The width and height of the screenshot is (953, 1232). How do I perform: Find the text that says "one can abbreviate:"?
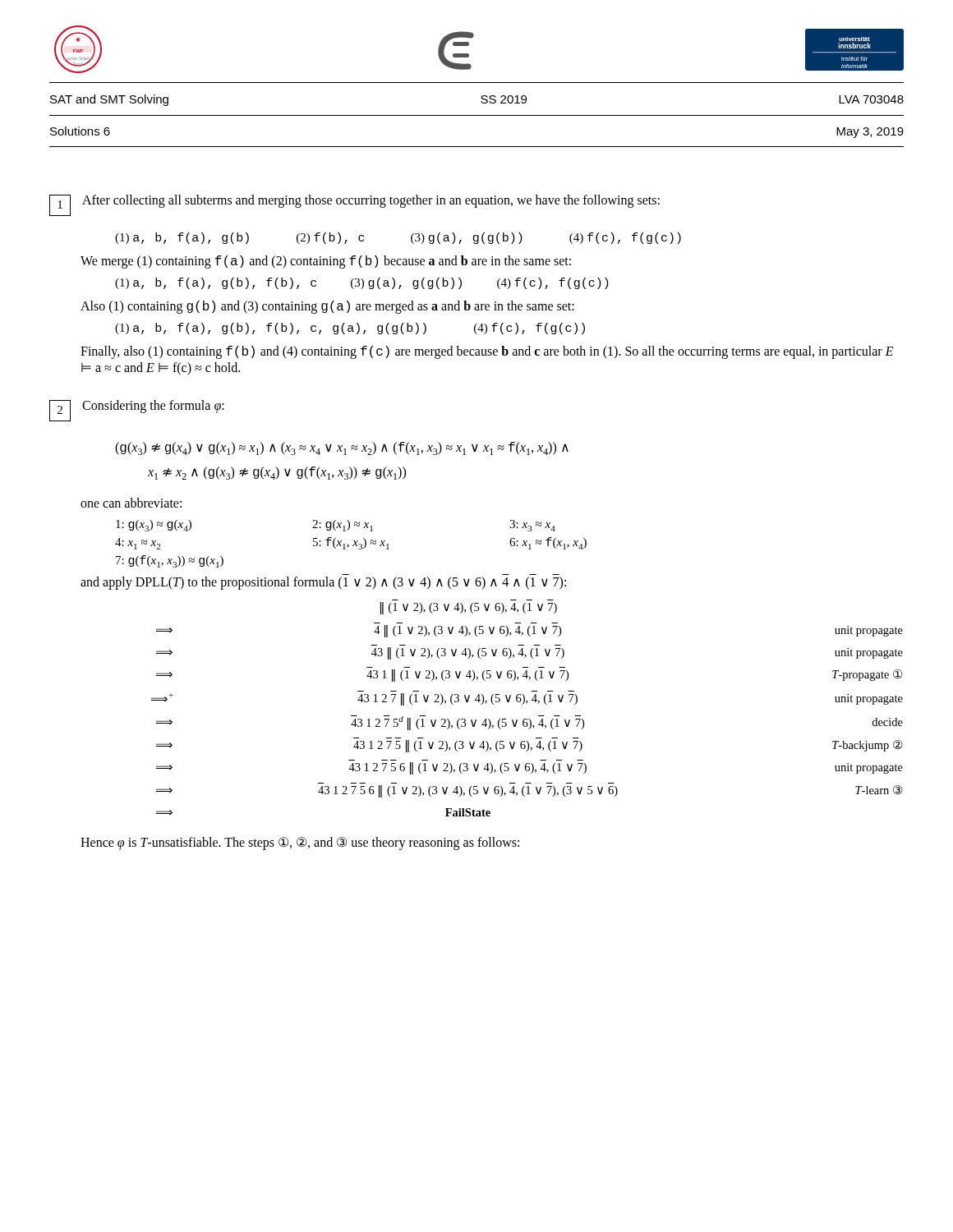132,503
